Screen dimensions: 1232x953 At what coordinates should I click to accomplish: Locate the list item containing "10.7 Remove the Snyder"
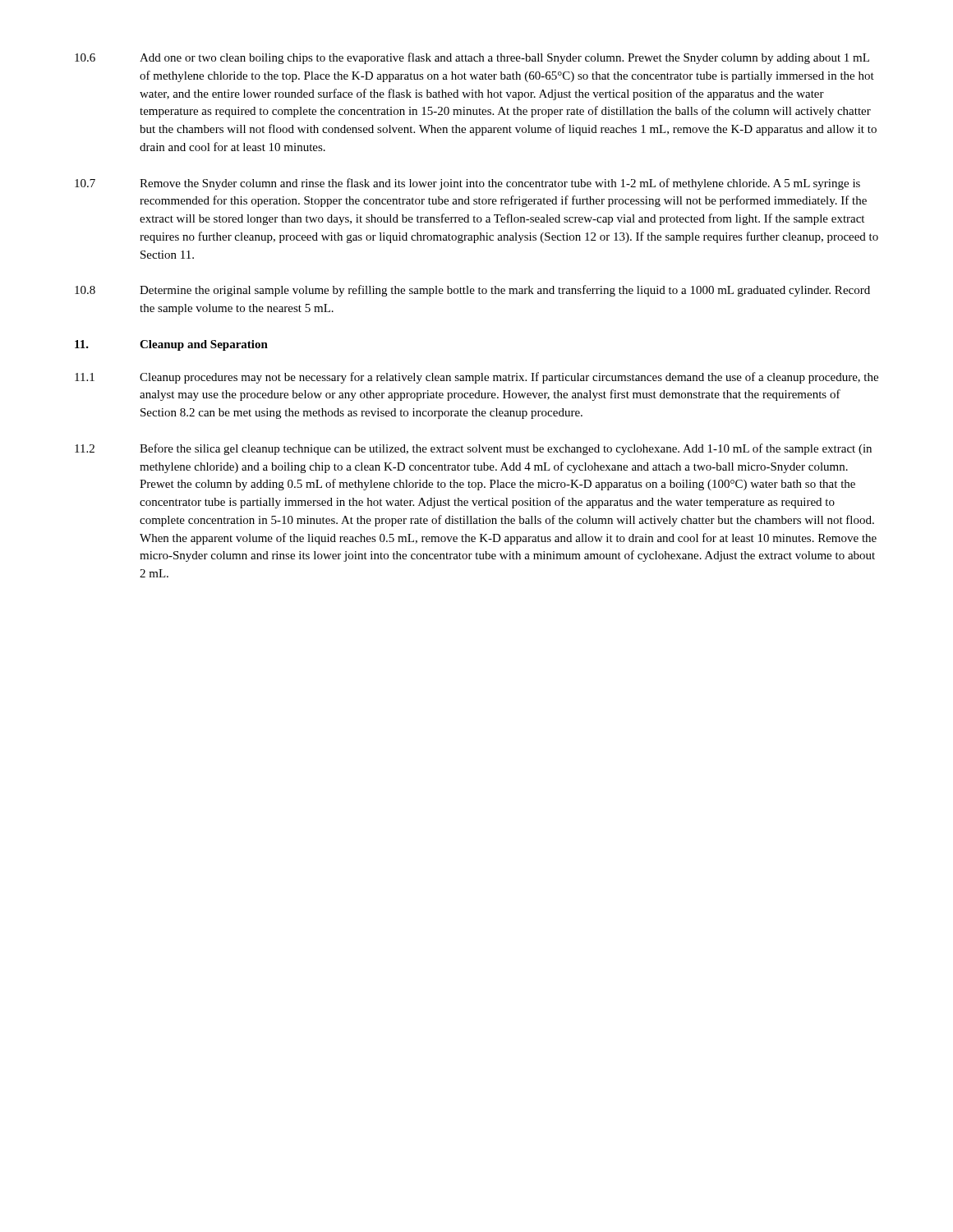pos(476,219)
